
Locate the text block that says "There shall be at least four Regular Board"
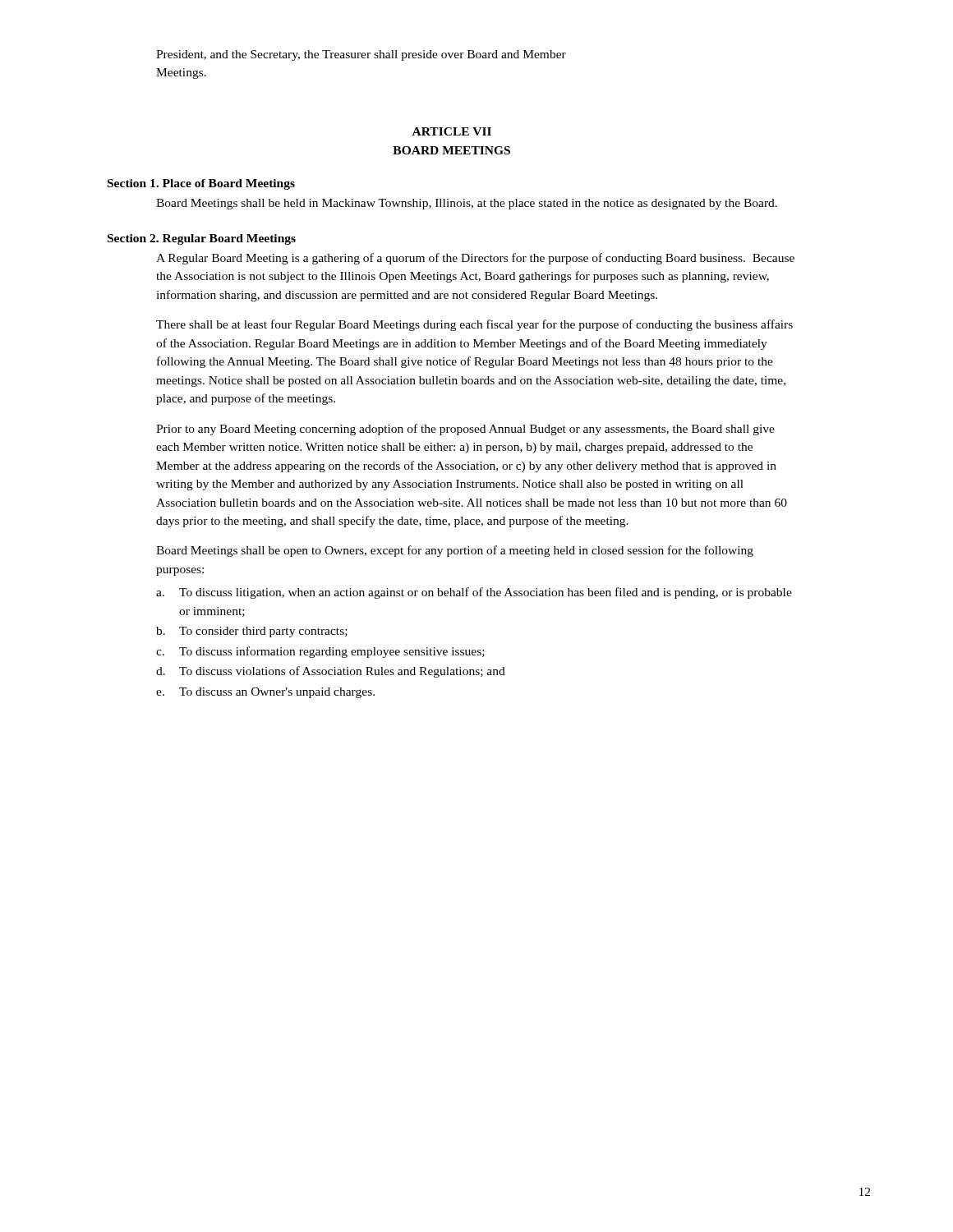click(x=475, y=361)
